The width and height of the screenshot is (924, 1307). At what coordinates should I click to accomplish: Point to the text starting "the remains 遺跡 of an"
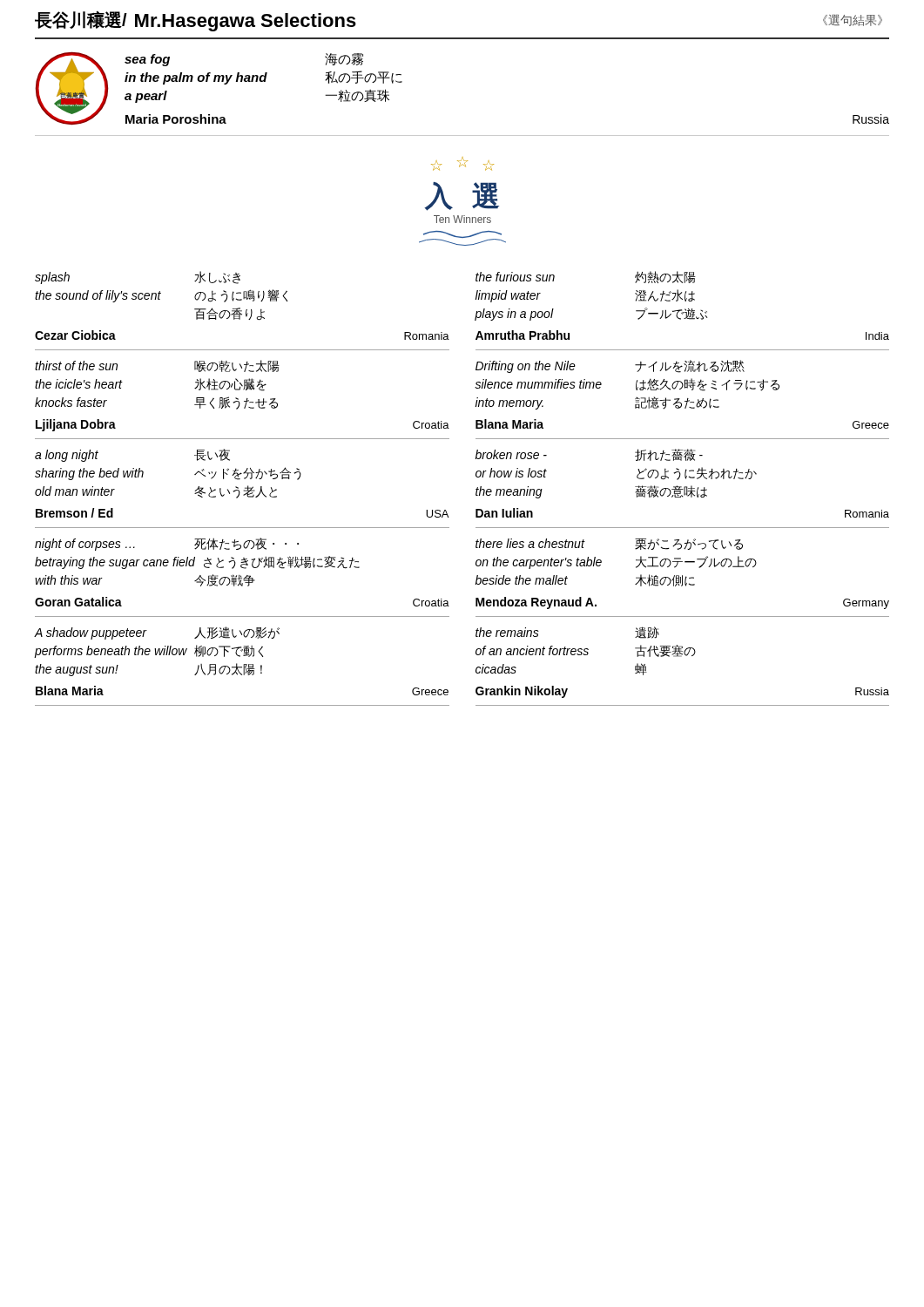682,661
